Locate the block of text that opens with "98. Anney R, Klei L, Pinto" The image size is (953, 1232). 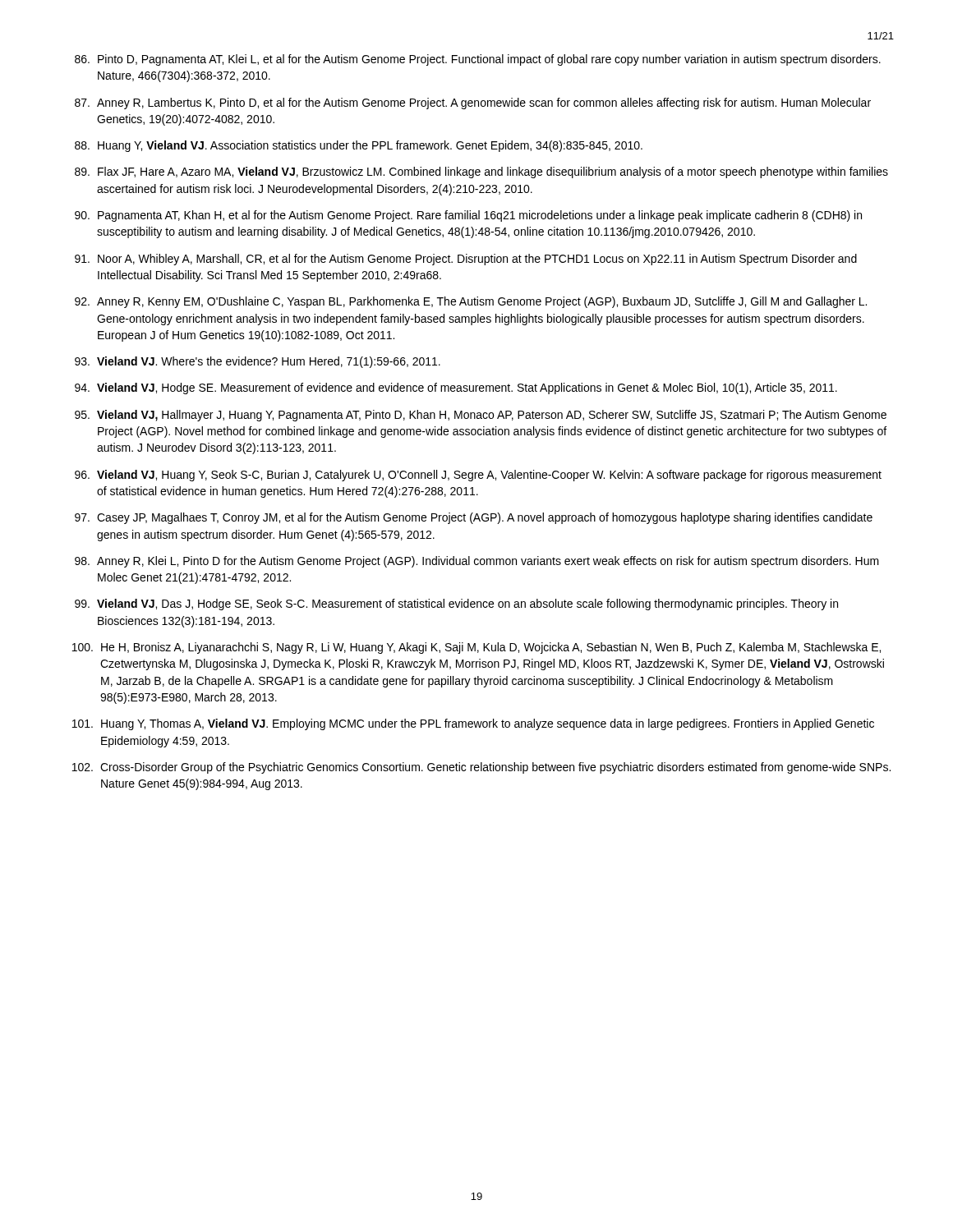point(476,569)
